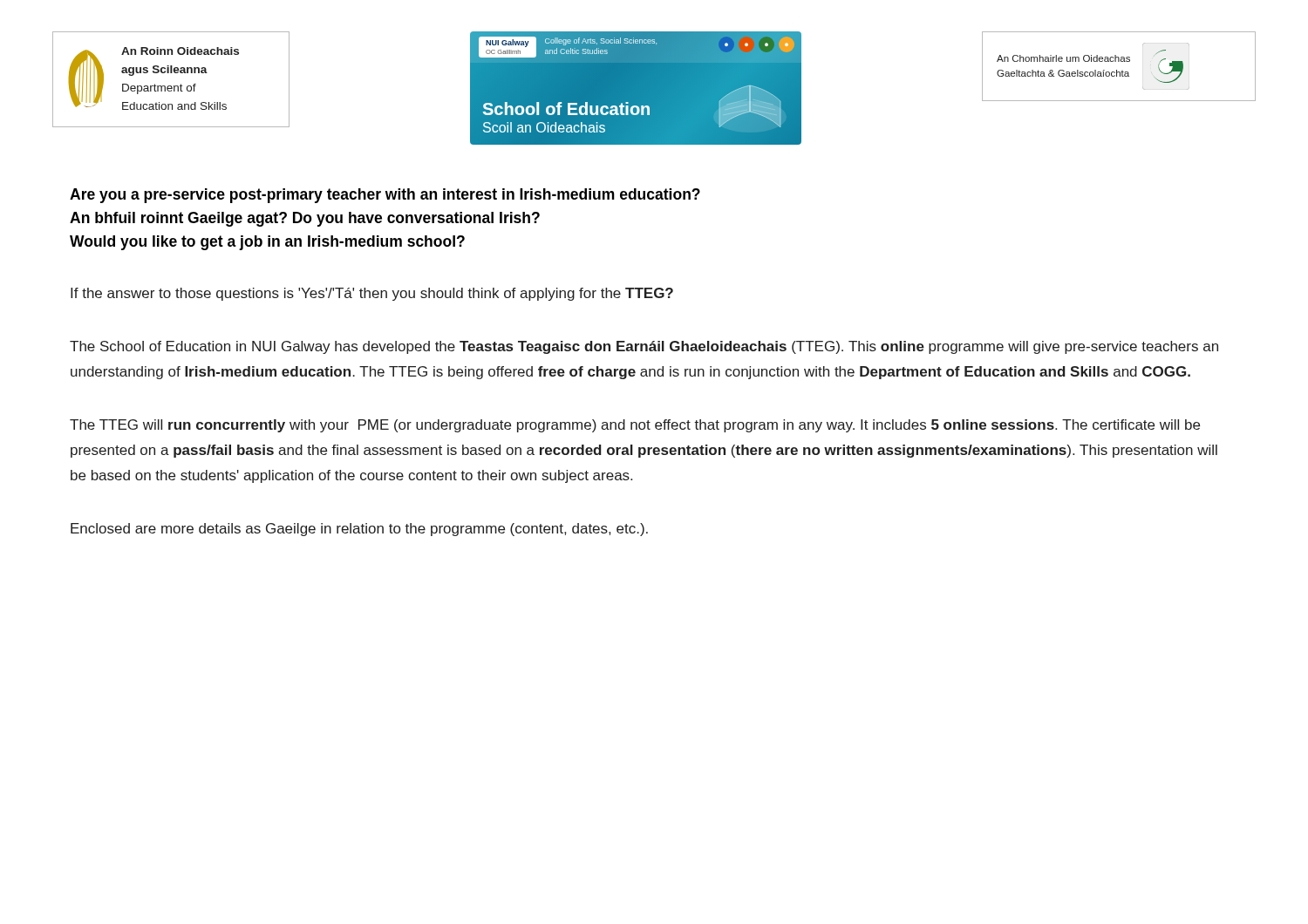The width and height of the screenshot is (1308, 924).
Task: Locate the block starting "The TTEG will run concurrently with your"
Action: point(644,450)
